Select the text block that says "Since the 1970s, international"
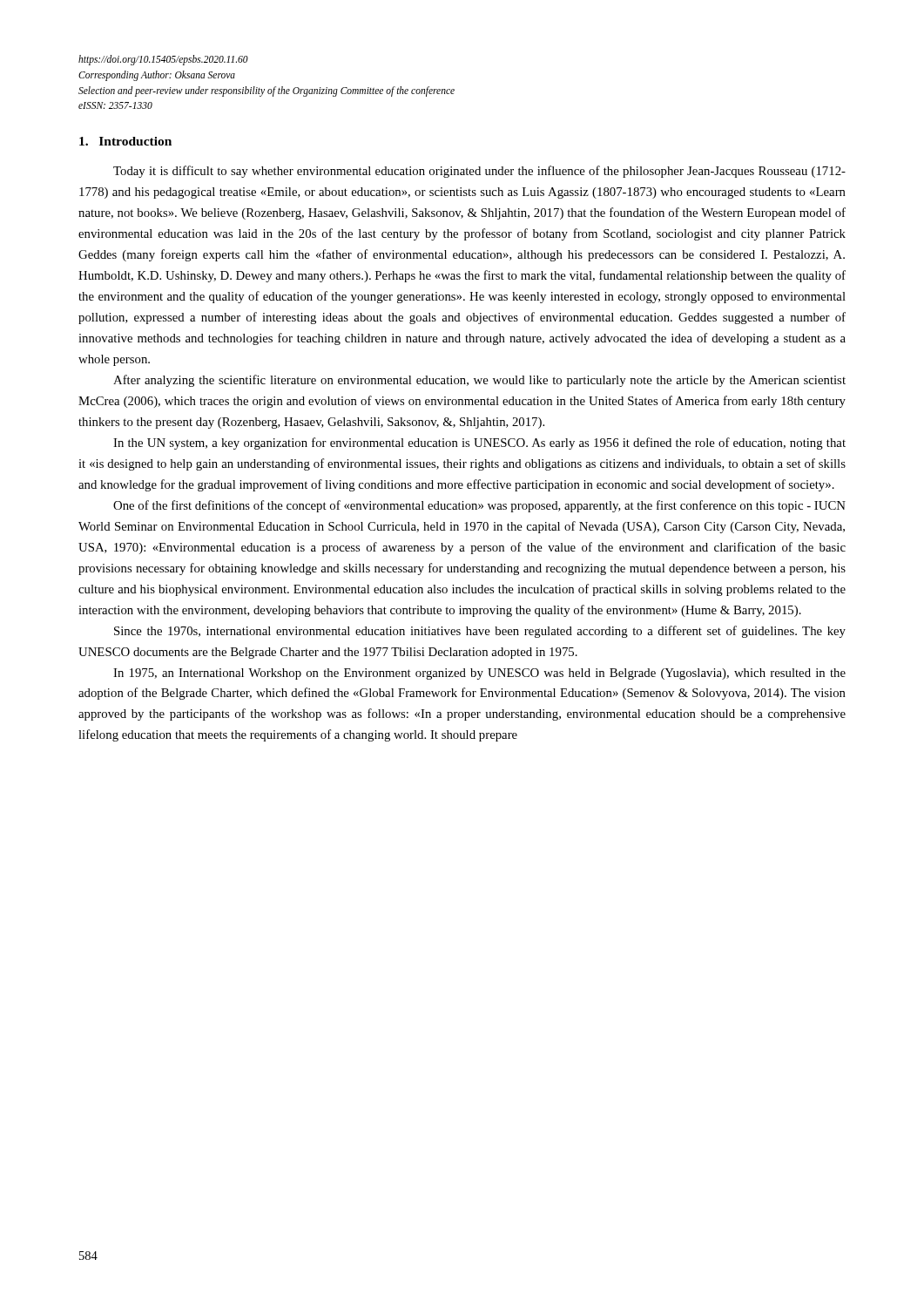Screen dimensions: 1307x924 point(462,641)
